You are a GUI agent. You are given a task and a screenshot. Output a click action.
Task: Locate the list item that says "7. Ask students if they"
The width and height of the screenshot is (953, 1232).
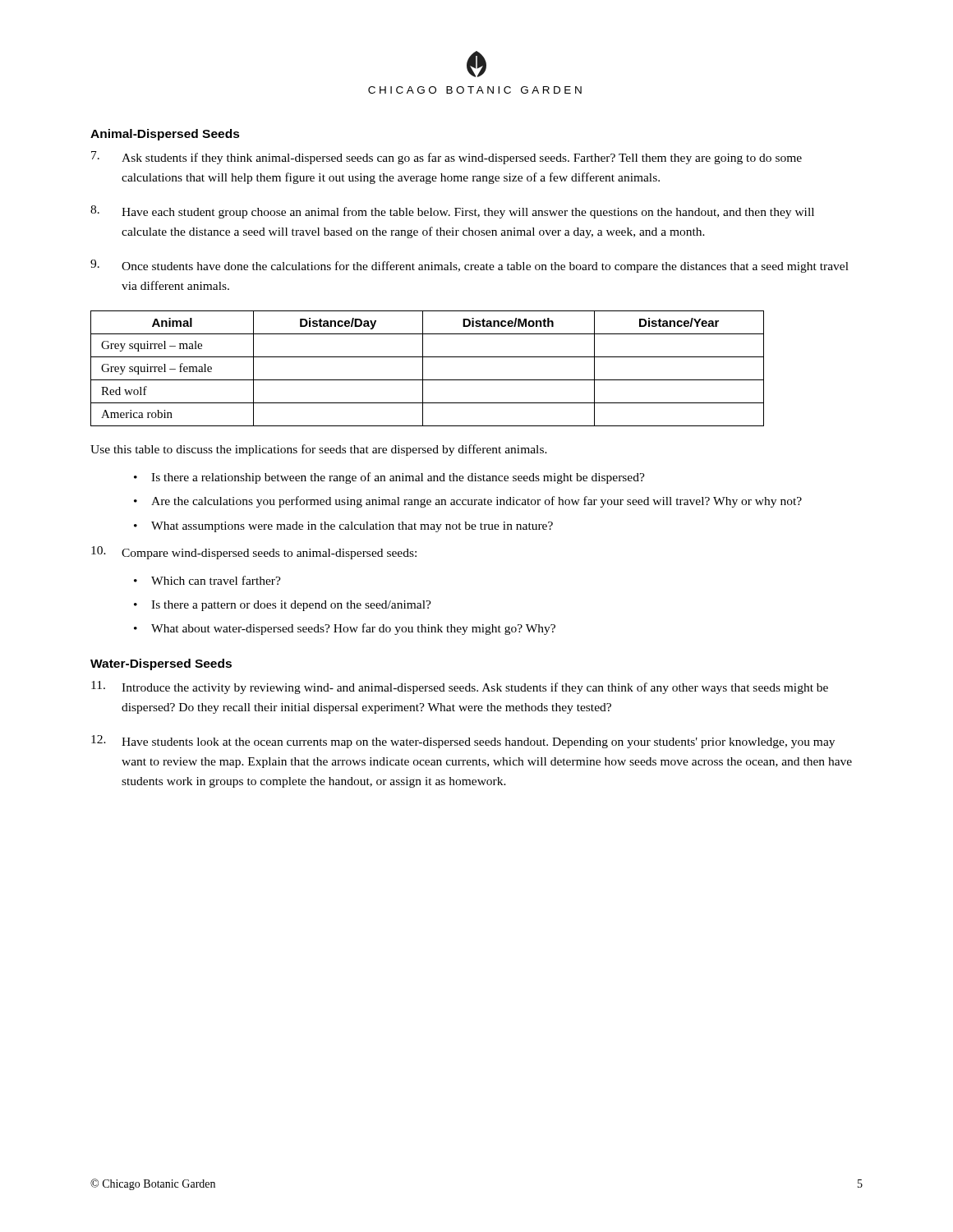[x=476, y=168]
